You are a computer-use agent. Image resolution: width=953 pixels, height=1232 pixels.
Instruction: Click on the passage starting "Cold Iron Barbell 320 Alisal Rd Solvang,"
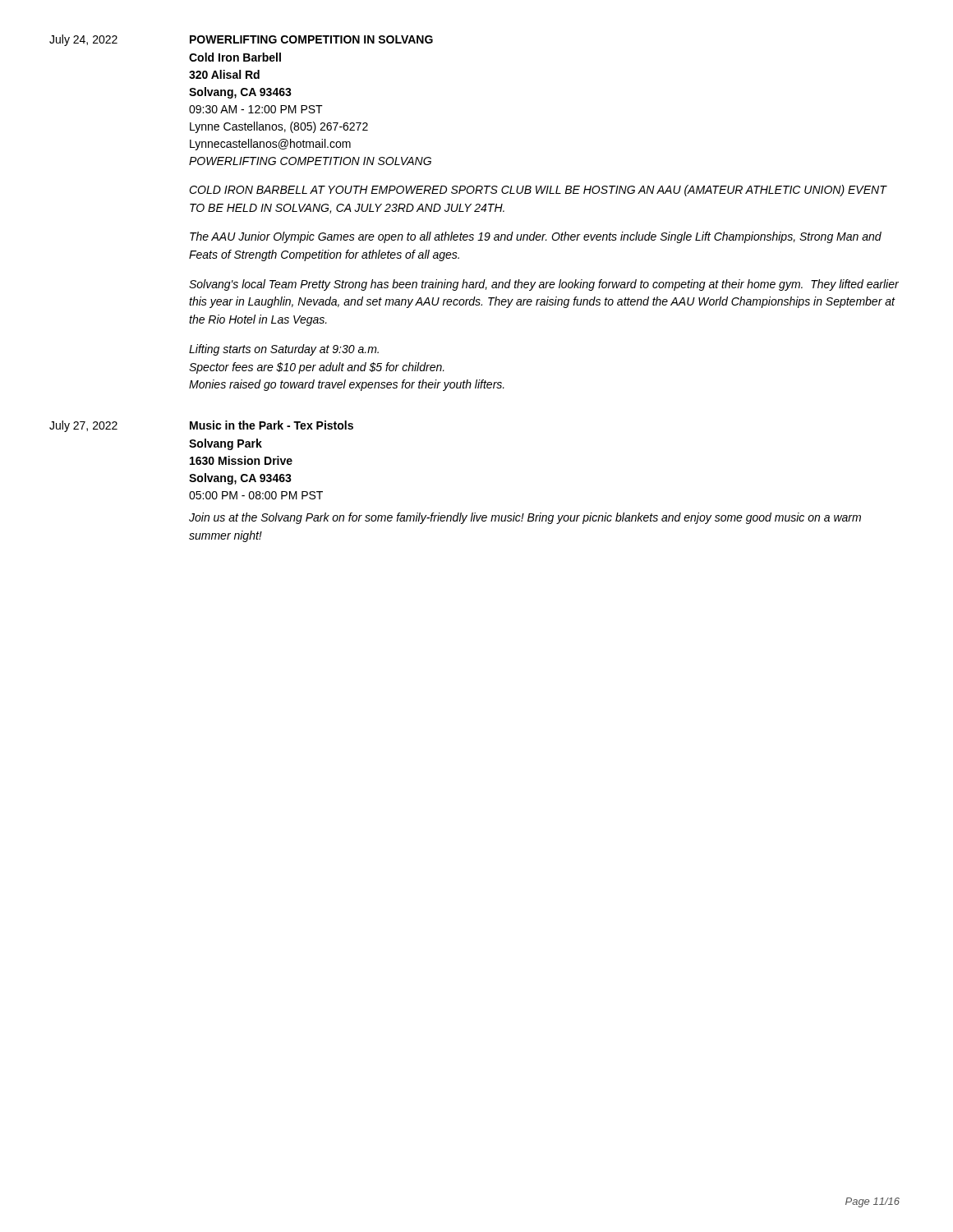pos(235,57)
